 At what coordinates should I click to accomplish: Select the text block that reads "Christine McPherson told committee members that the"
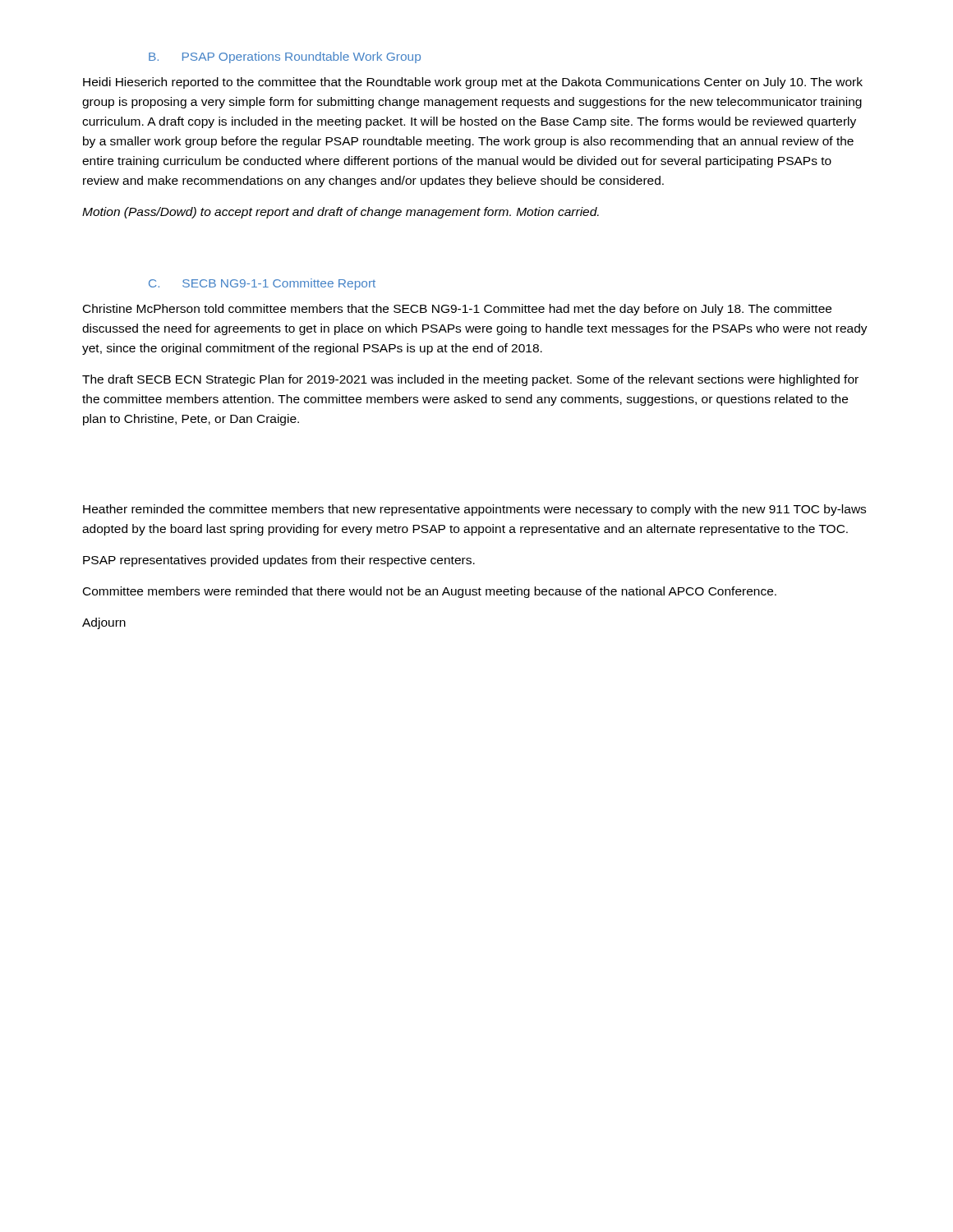click(x=475, y=328)
